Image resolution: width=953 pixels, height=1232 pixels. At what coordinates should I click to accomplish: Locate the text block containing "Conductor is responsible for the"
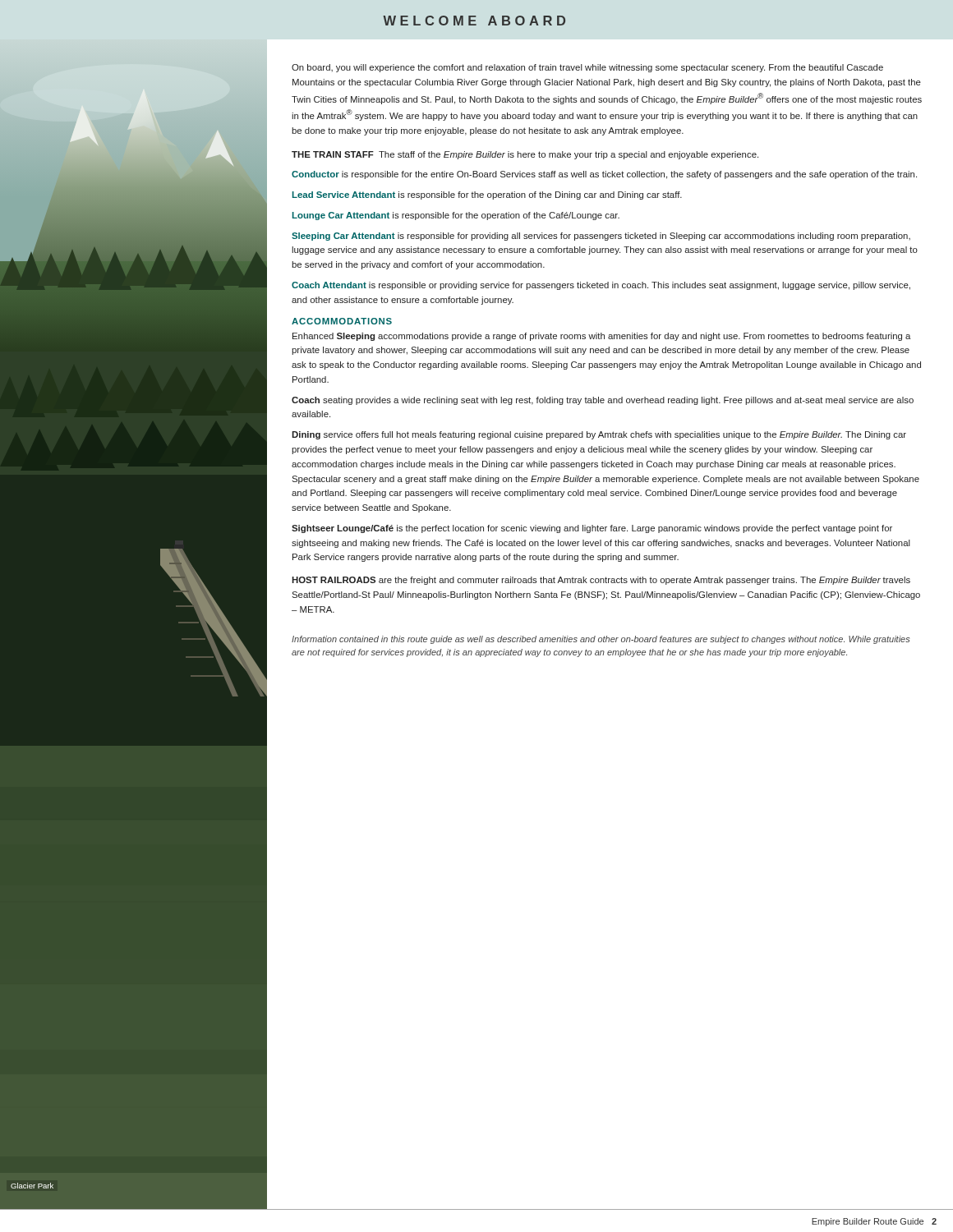[605, 174]
